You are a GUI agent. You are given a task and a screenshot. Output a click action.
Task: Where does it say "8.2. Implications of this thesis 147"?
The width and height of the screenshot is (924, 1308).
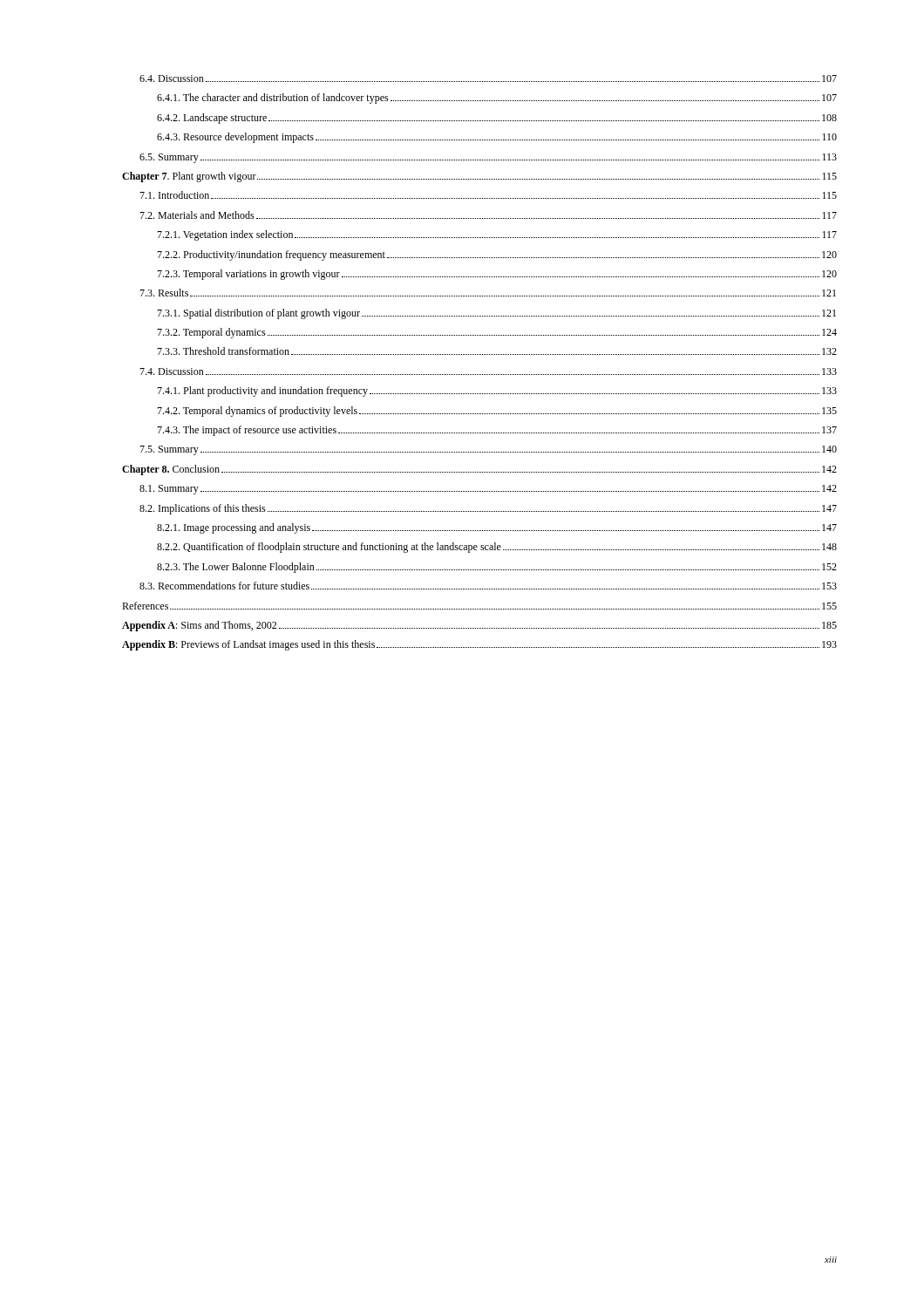(488, 508)
